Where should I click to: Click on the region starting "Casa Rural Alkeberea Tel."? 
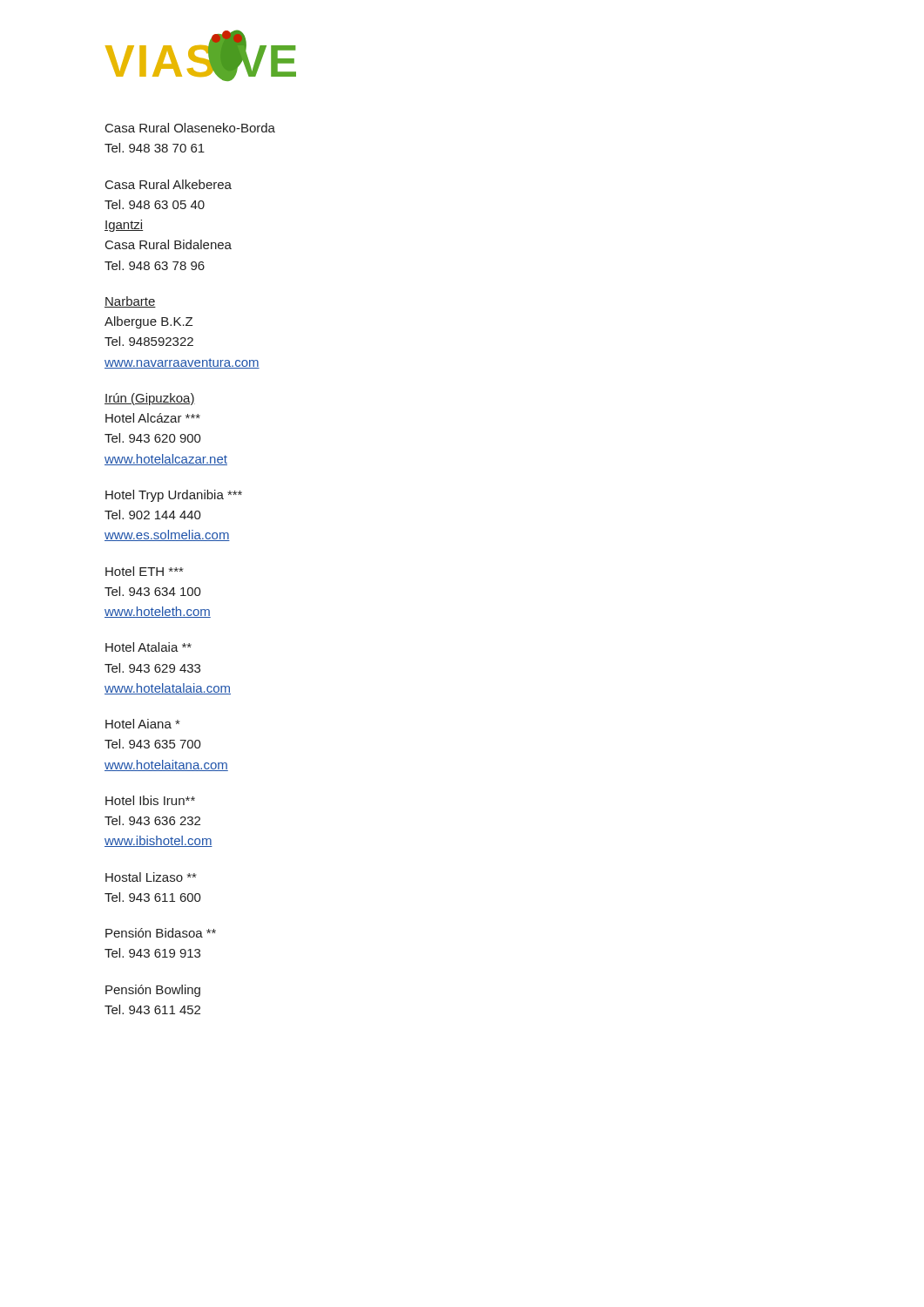169,184
